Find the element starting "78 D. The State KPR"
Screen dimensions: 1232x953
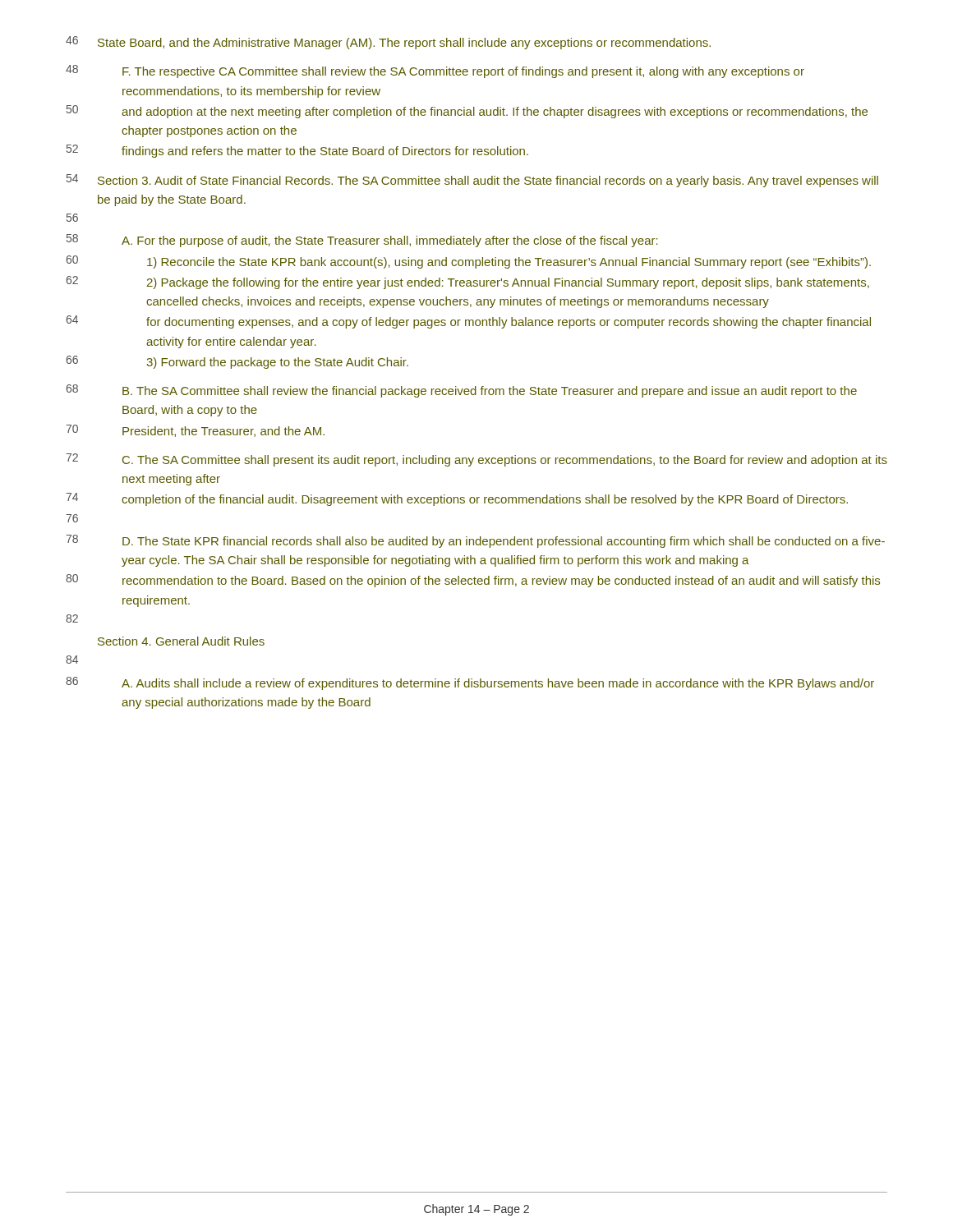476,570
